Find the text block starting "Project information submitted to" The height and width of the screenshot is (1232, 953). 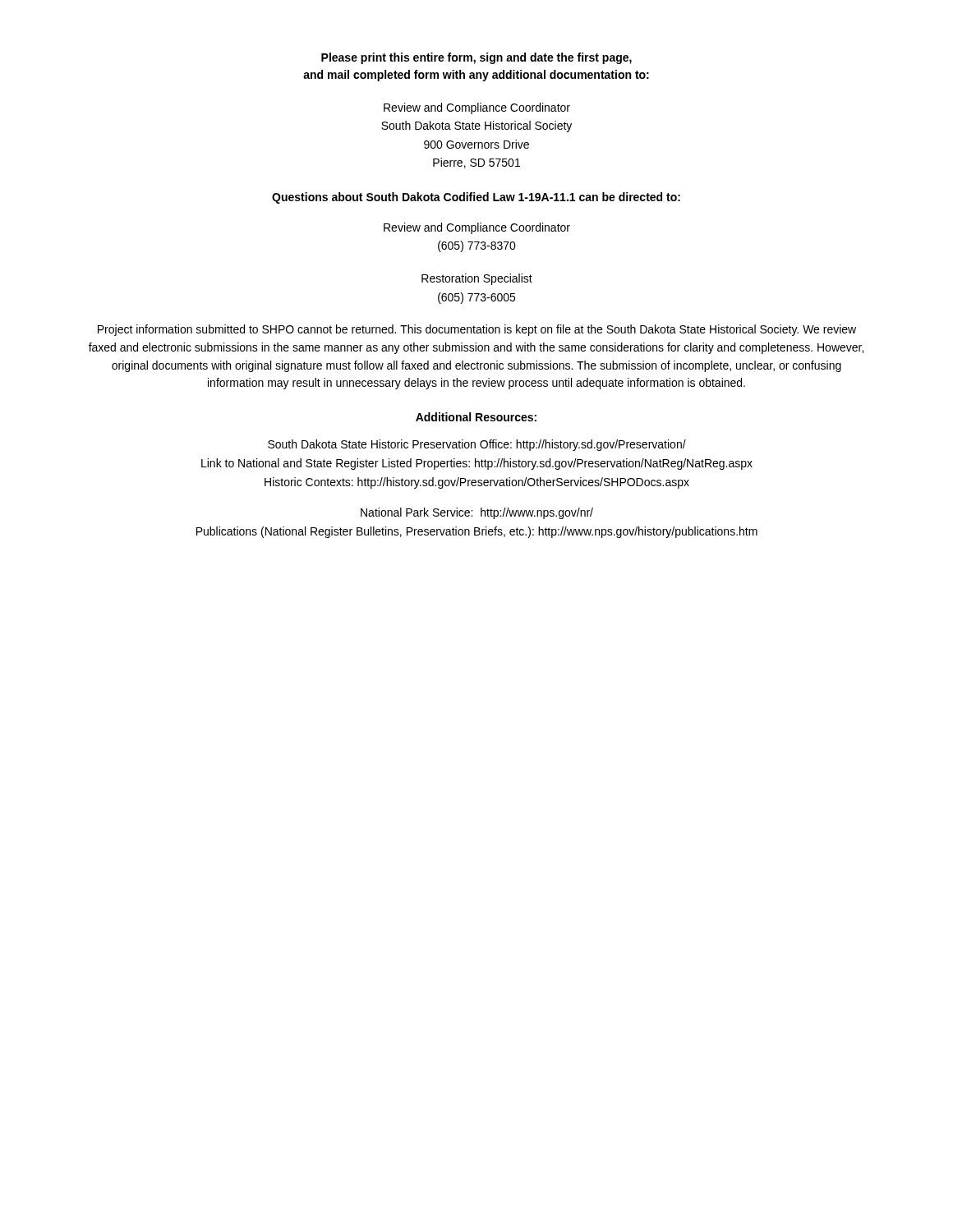(476, 356)
